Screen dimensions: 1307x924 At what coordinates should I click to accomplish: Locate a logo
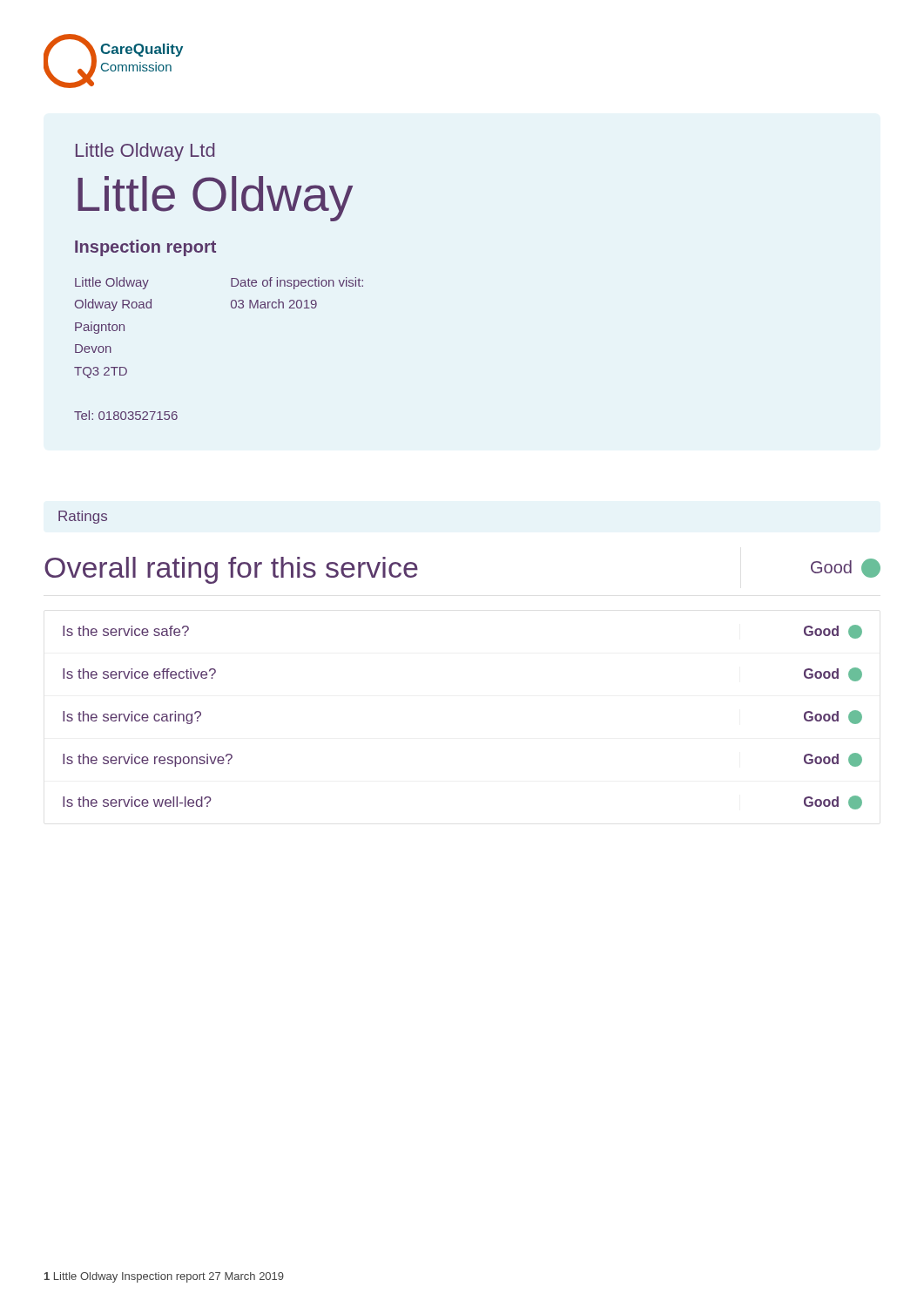pyautogui.click(x=131, y=63)
